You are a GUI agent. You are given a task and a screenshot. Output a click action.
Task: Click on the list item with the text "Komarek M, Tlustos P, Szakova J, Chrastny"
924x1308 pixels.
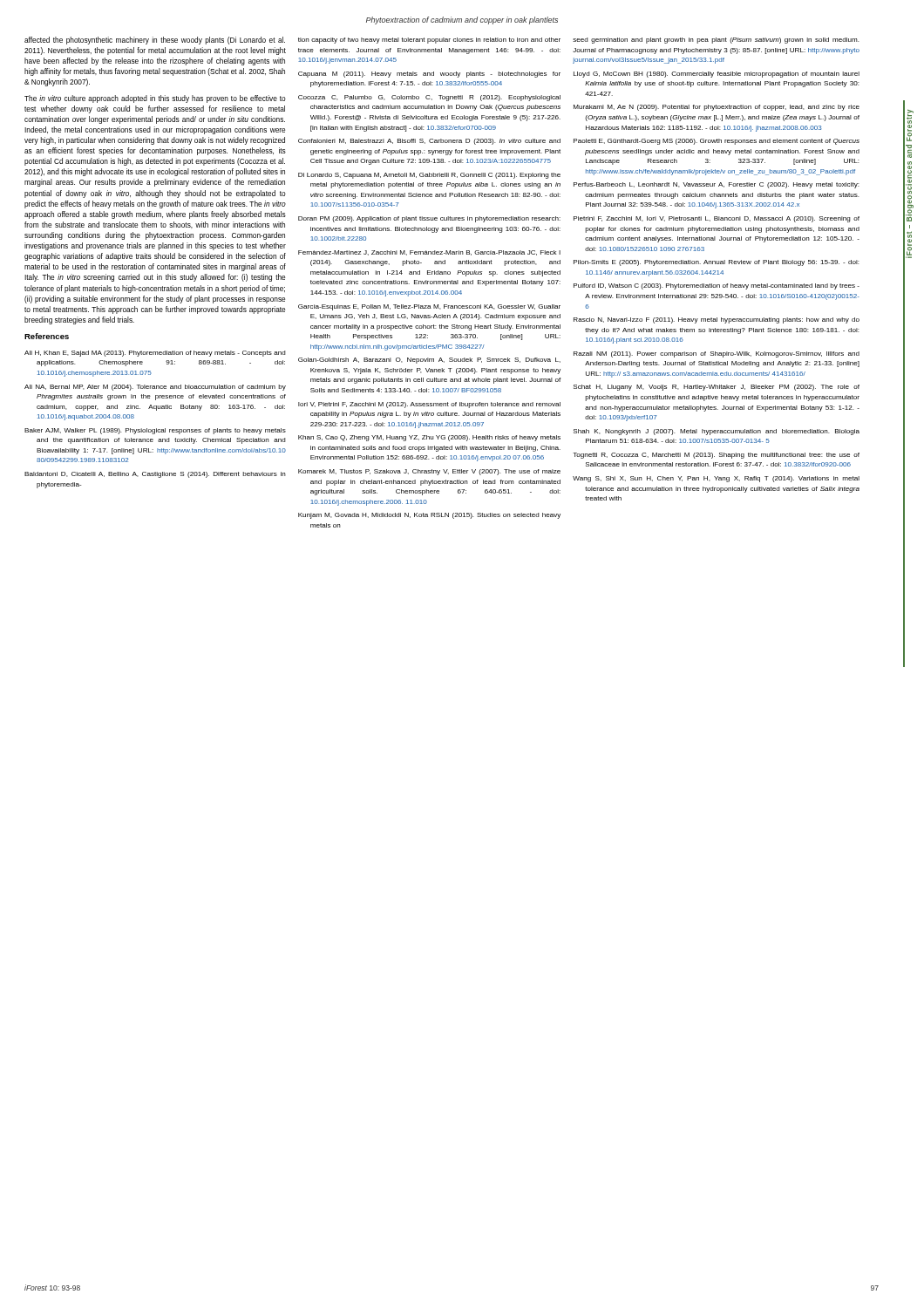pos(429,486)
